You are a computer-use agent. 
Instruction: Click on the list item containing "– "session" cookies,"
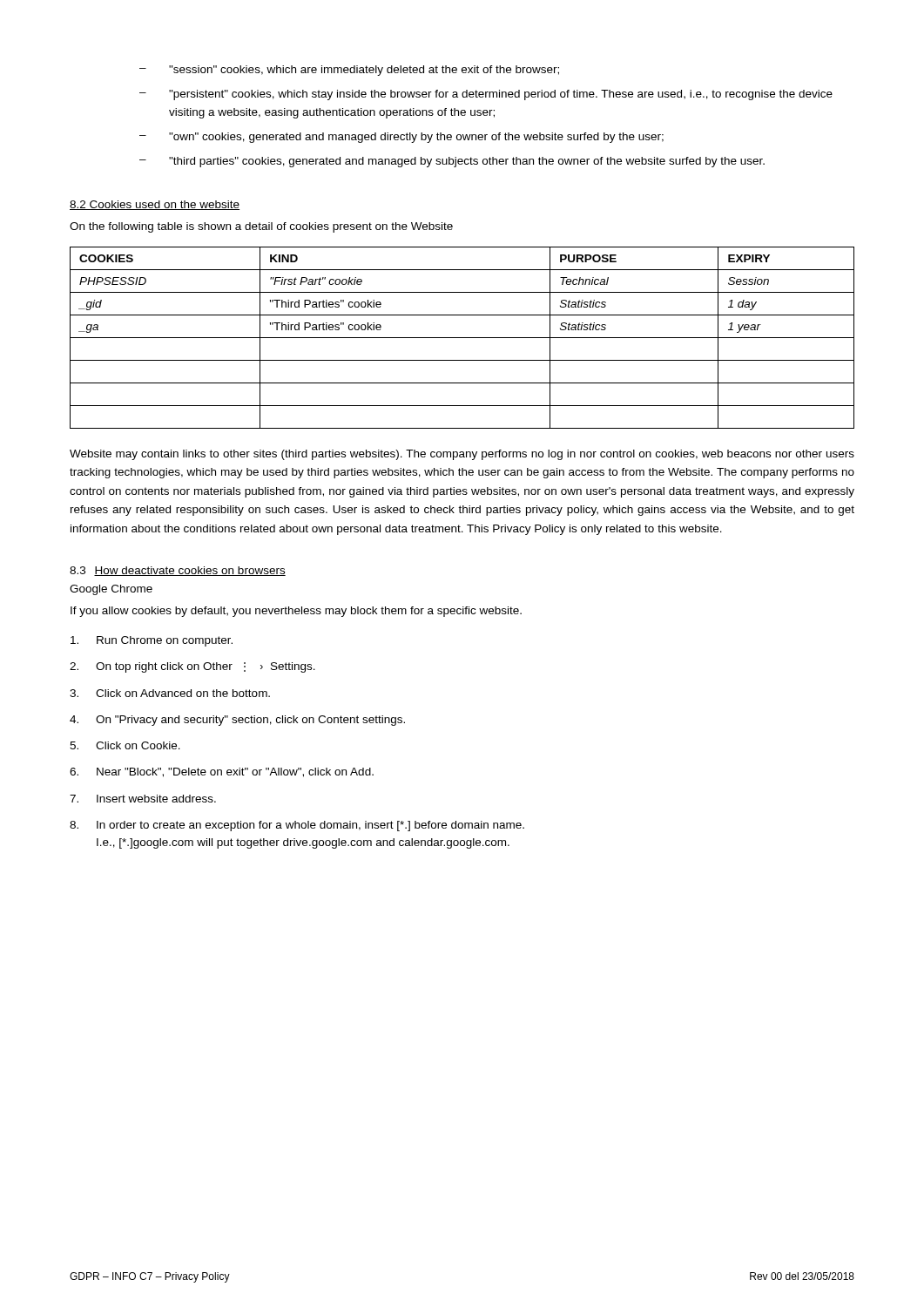(497, 70)
